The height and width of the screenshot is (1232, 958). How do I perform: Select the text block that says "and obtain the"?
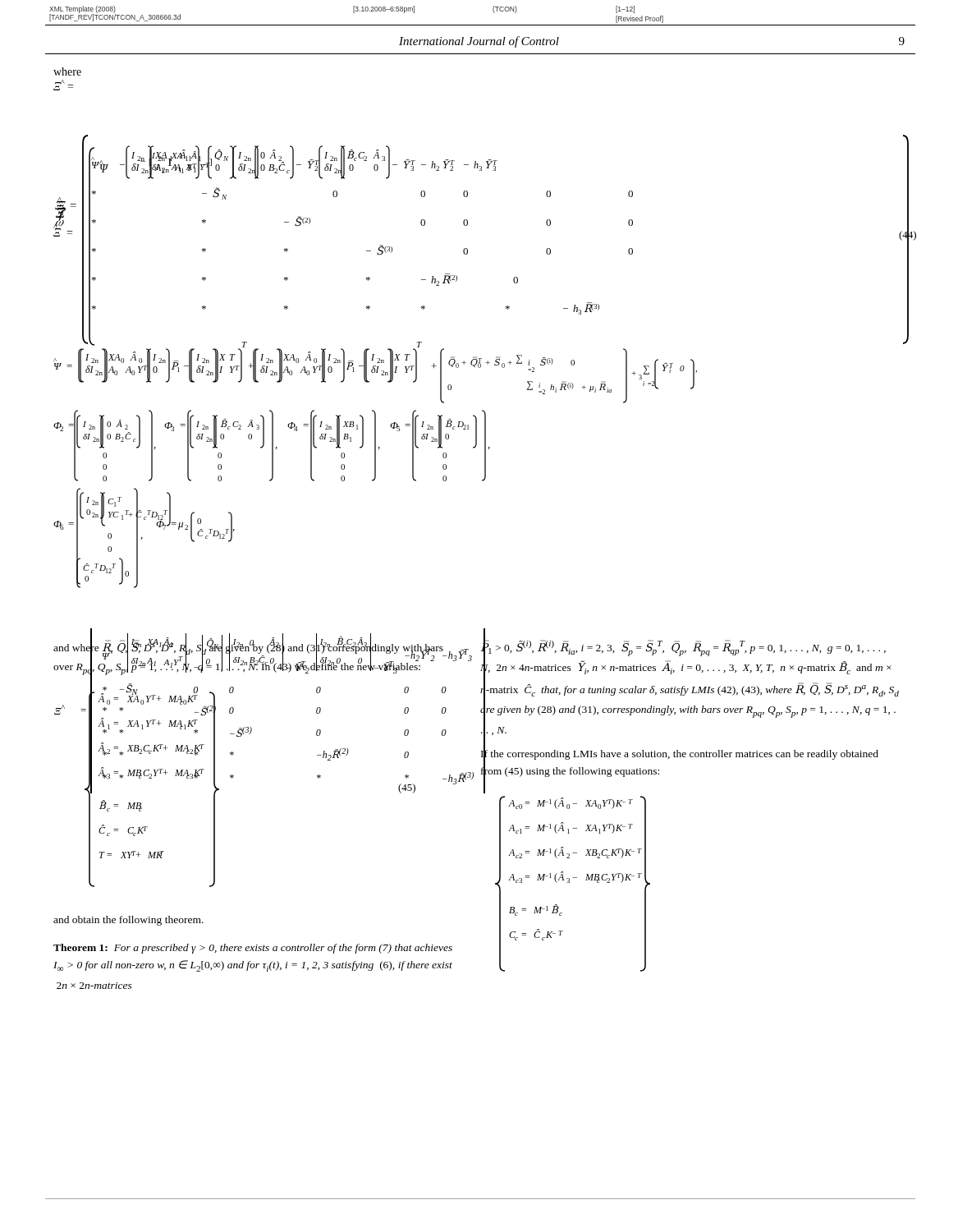click(x=129, y=920)
